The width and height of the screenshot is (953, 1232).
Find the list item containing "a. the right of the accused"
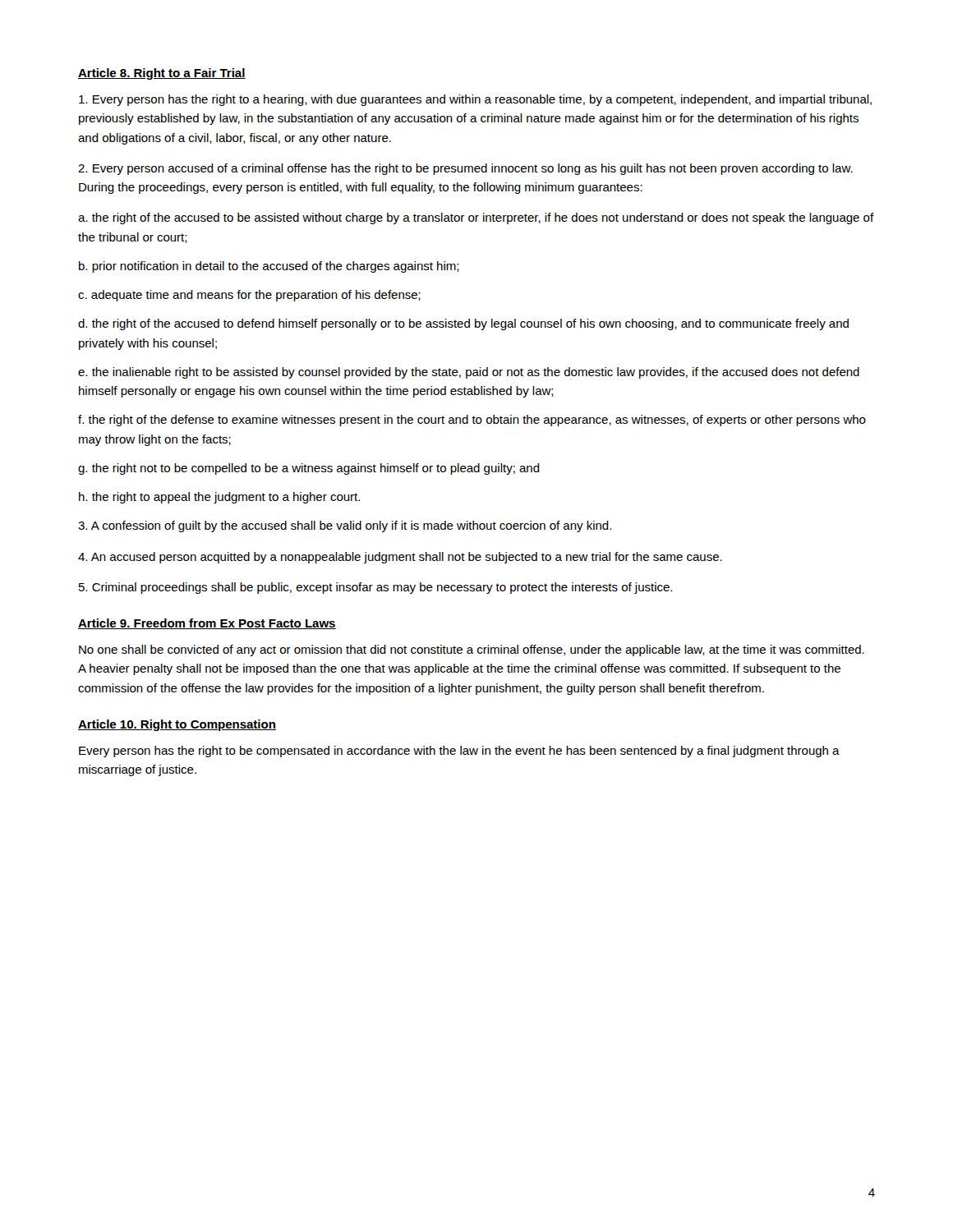point(476,227)
